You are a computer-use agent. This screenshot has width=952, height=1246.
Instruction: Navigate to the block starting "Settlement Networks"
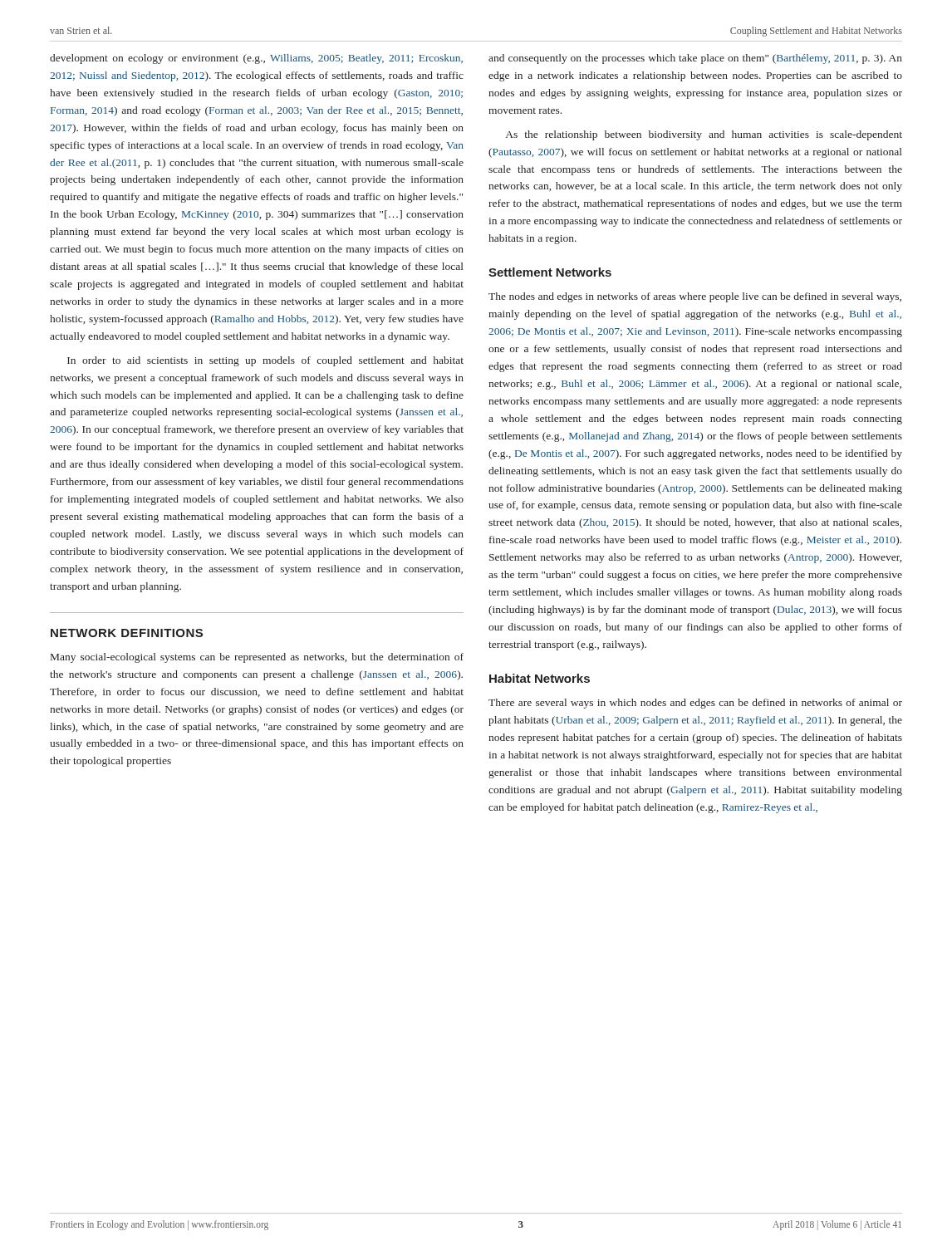tap(550, 272)
